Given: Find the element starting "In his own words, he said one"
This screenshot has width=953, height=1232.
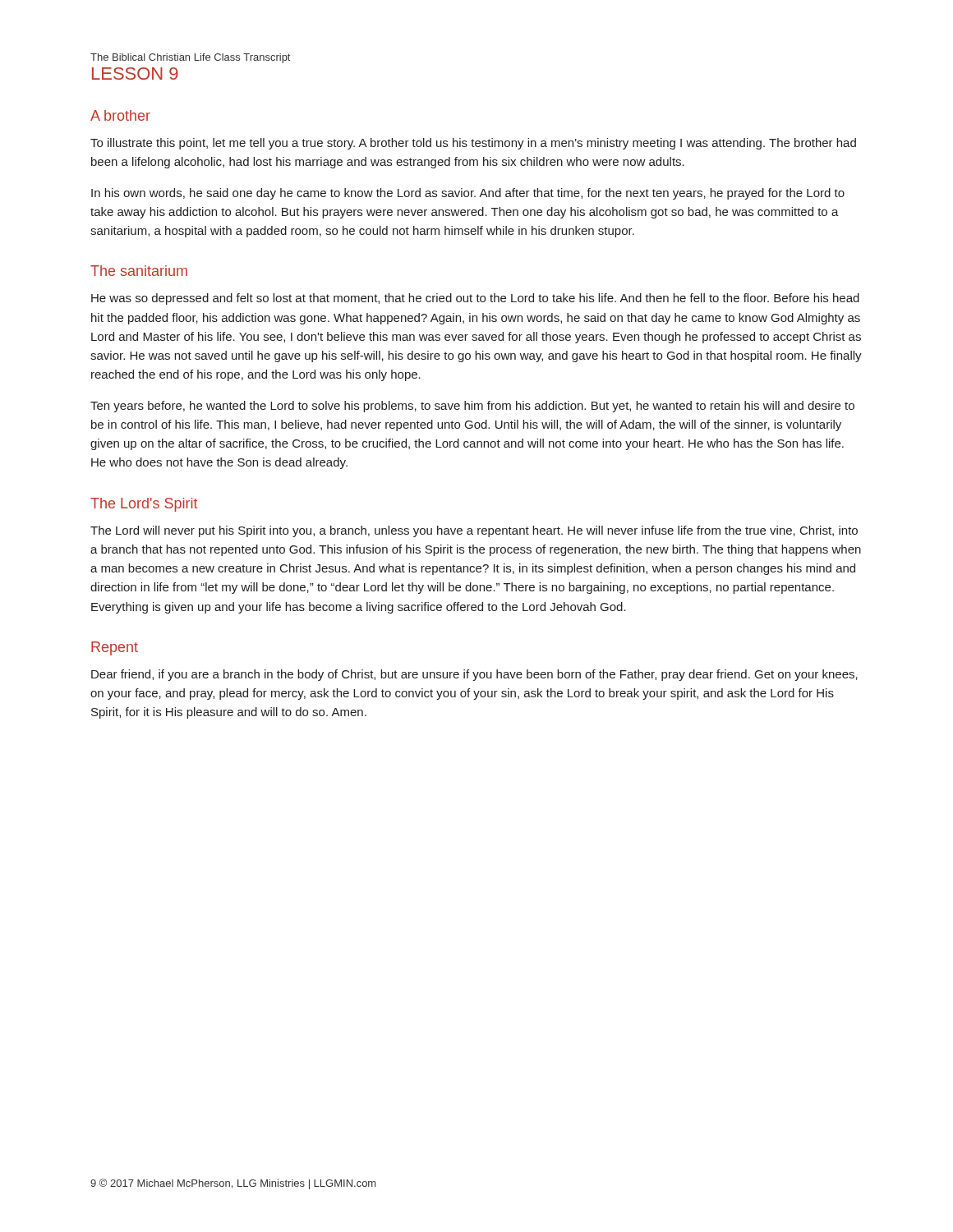Looking at the screenshot, I should [476, 211].
